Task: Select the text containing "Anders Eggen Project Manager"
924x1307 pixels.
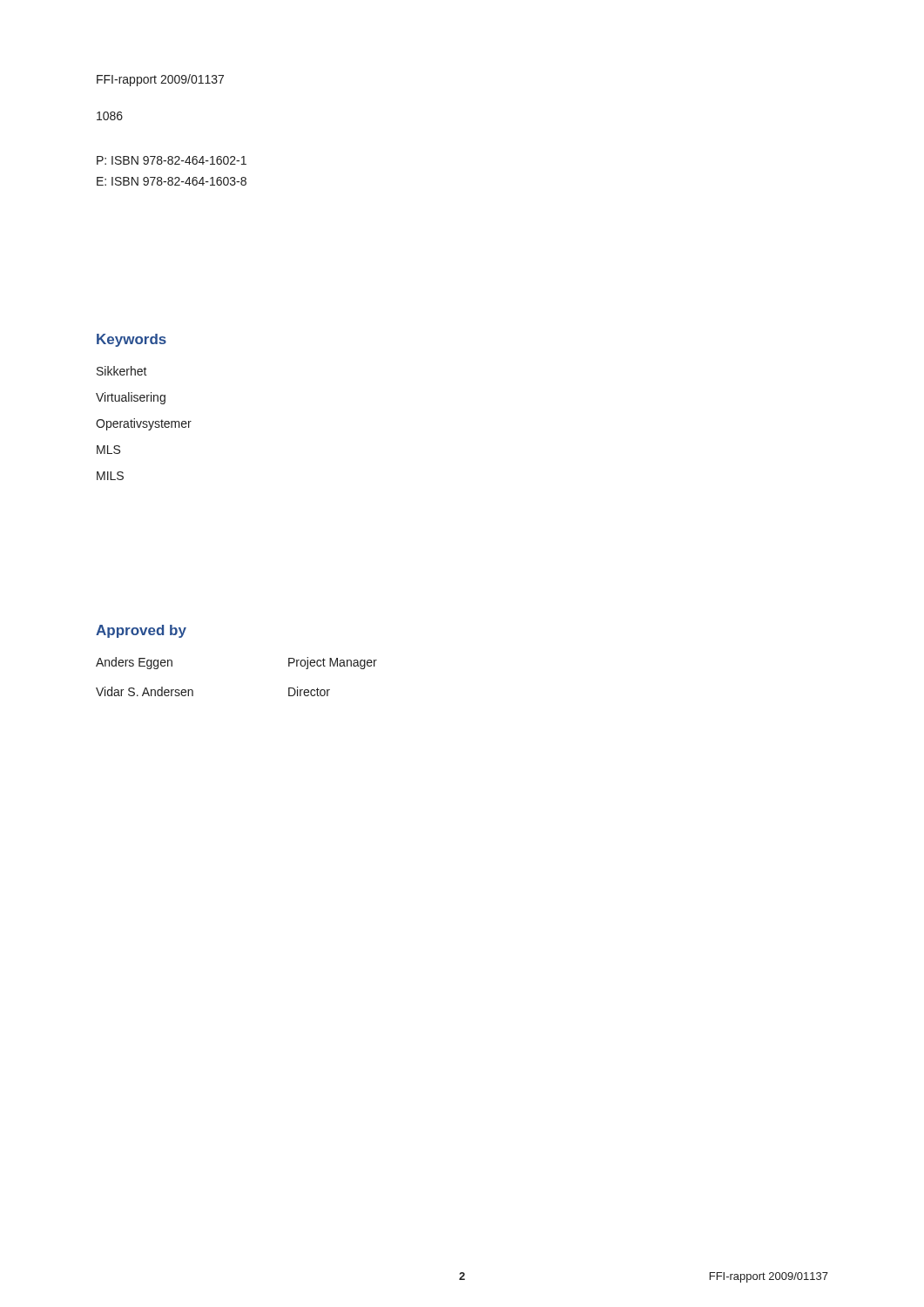Action: pos(287,663)
